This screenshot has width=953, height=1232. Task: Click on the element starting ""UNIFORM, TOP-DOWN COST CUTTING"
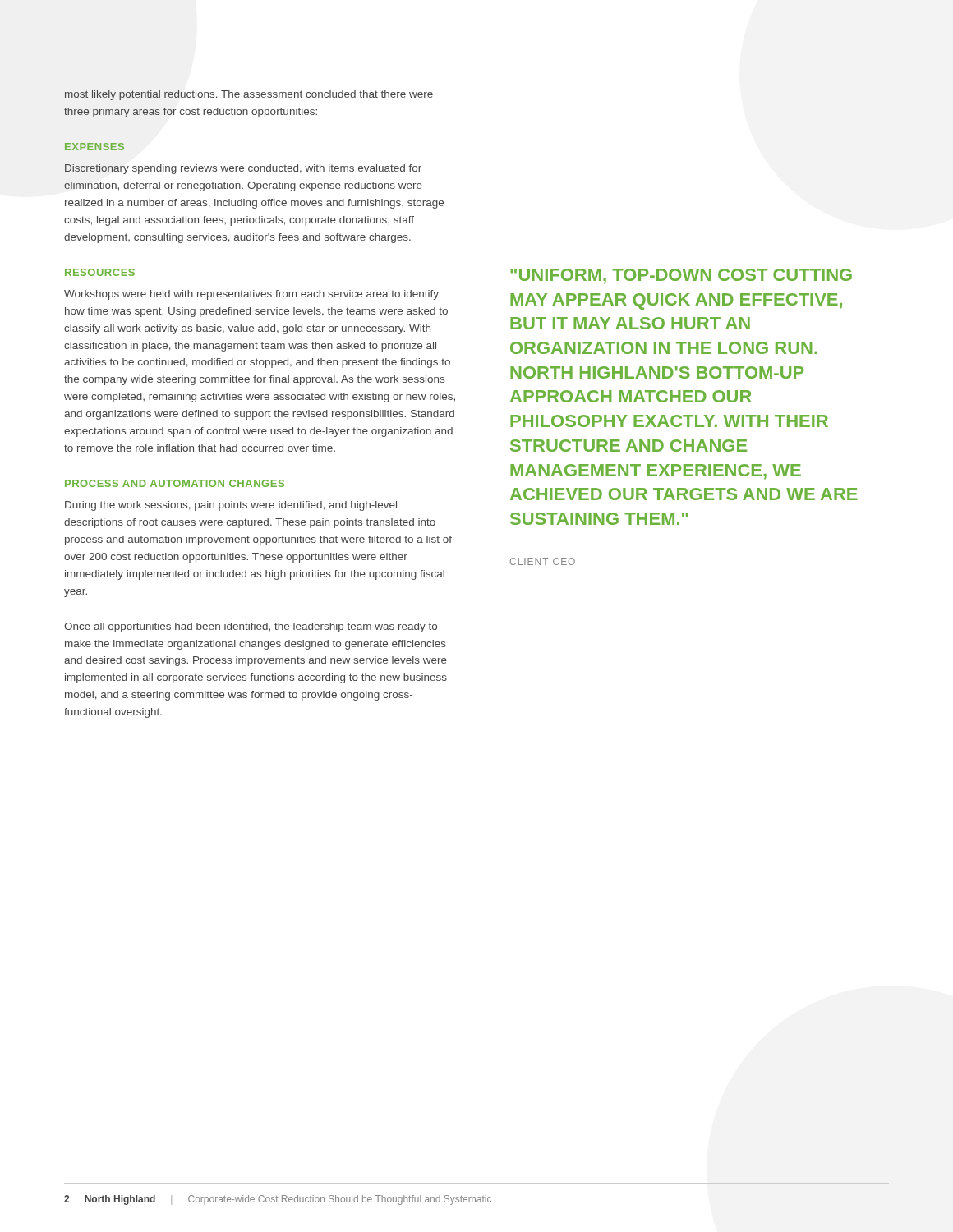pyautogui.click(x=684, y=397)
